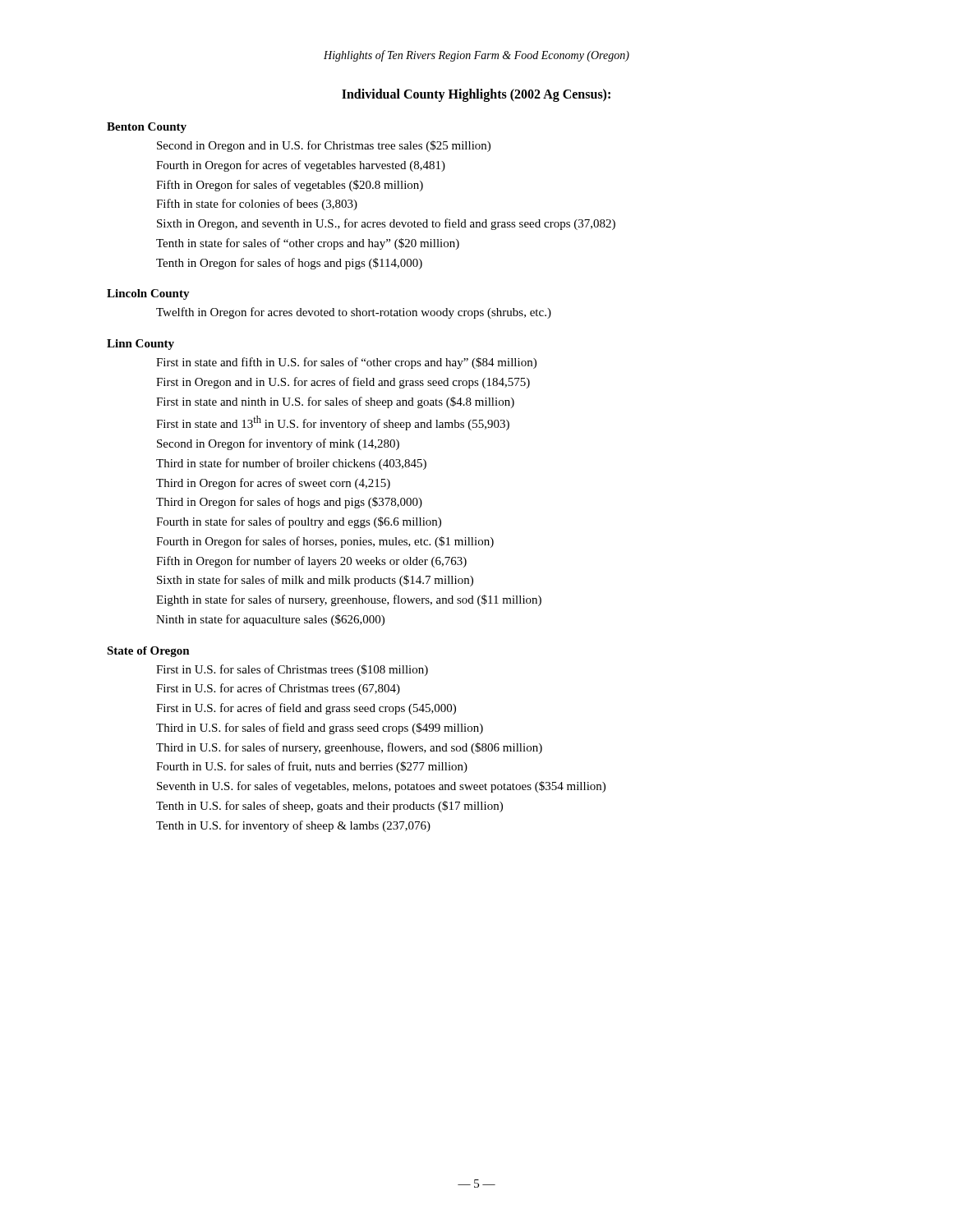Point to the block beginning "Tenth in state for sales of"
953x1232 pixels.
(308, 243)
